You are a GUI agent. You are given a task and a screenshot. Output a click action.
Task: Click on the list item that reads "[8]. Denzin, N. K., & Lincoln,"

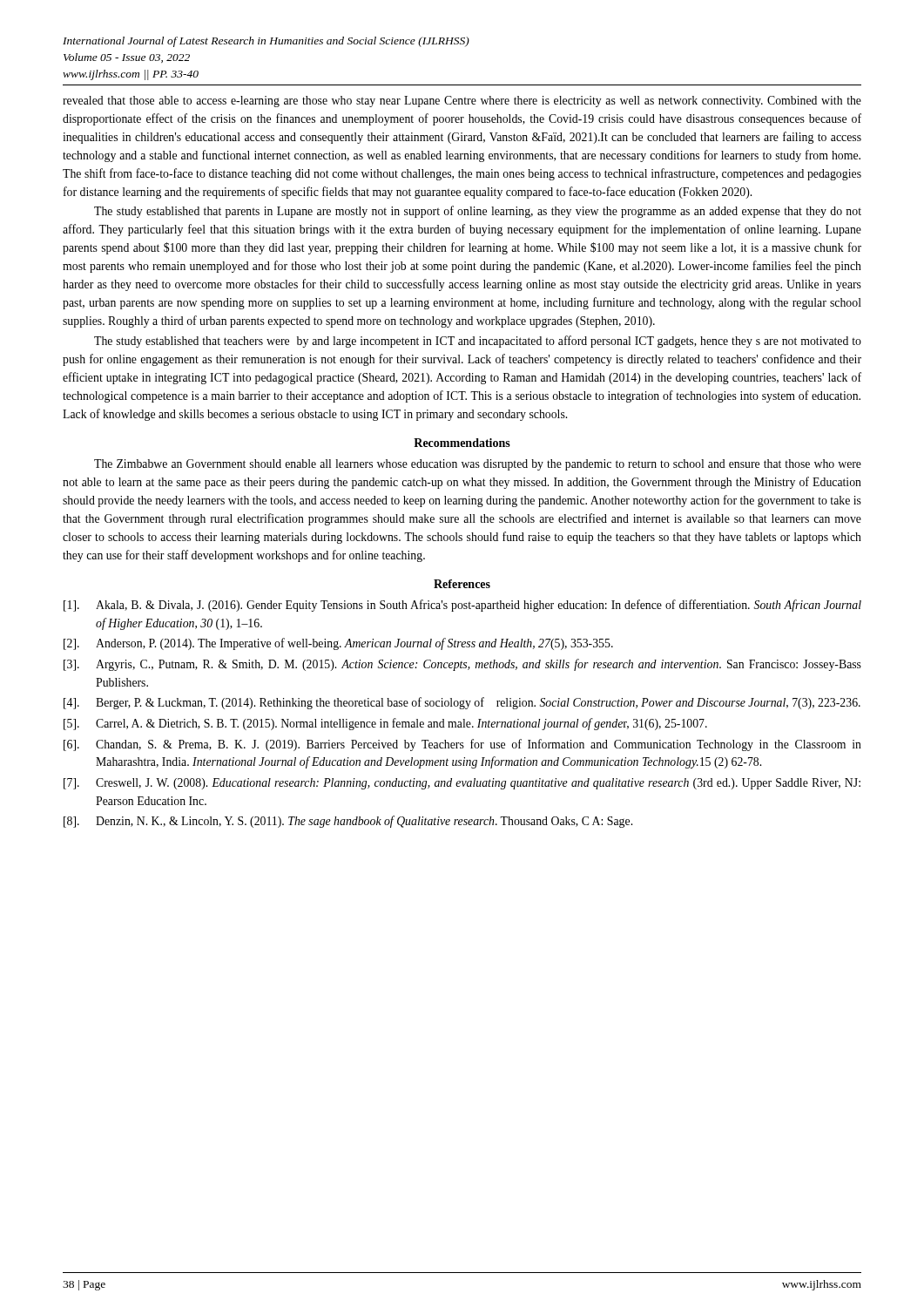point(462,822)
